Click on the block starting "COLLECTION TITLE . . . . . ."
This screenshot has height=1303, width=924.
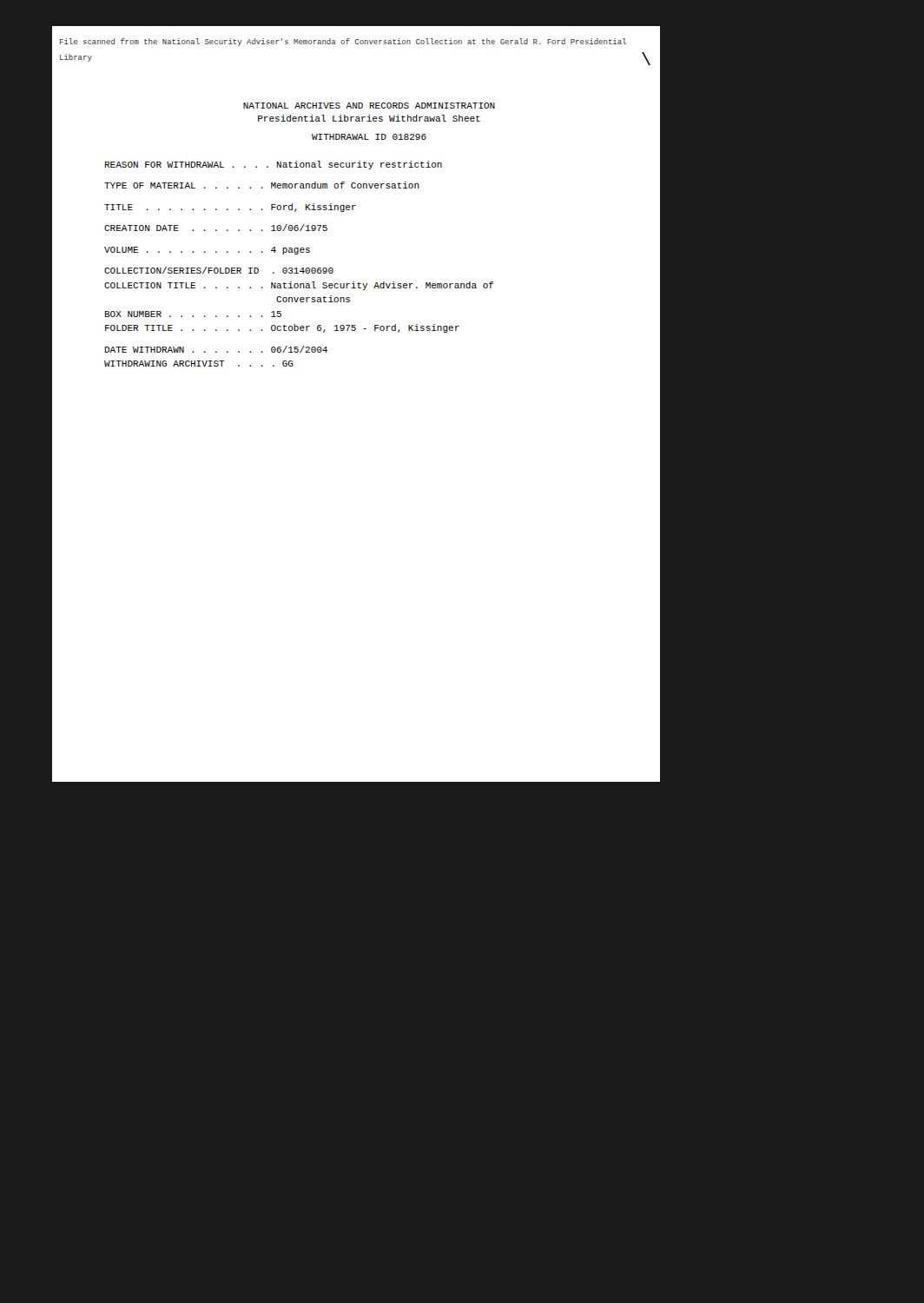(299, 286)
